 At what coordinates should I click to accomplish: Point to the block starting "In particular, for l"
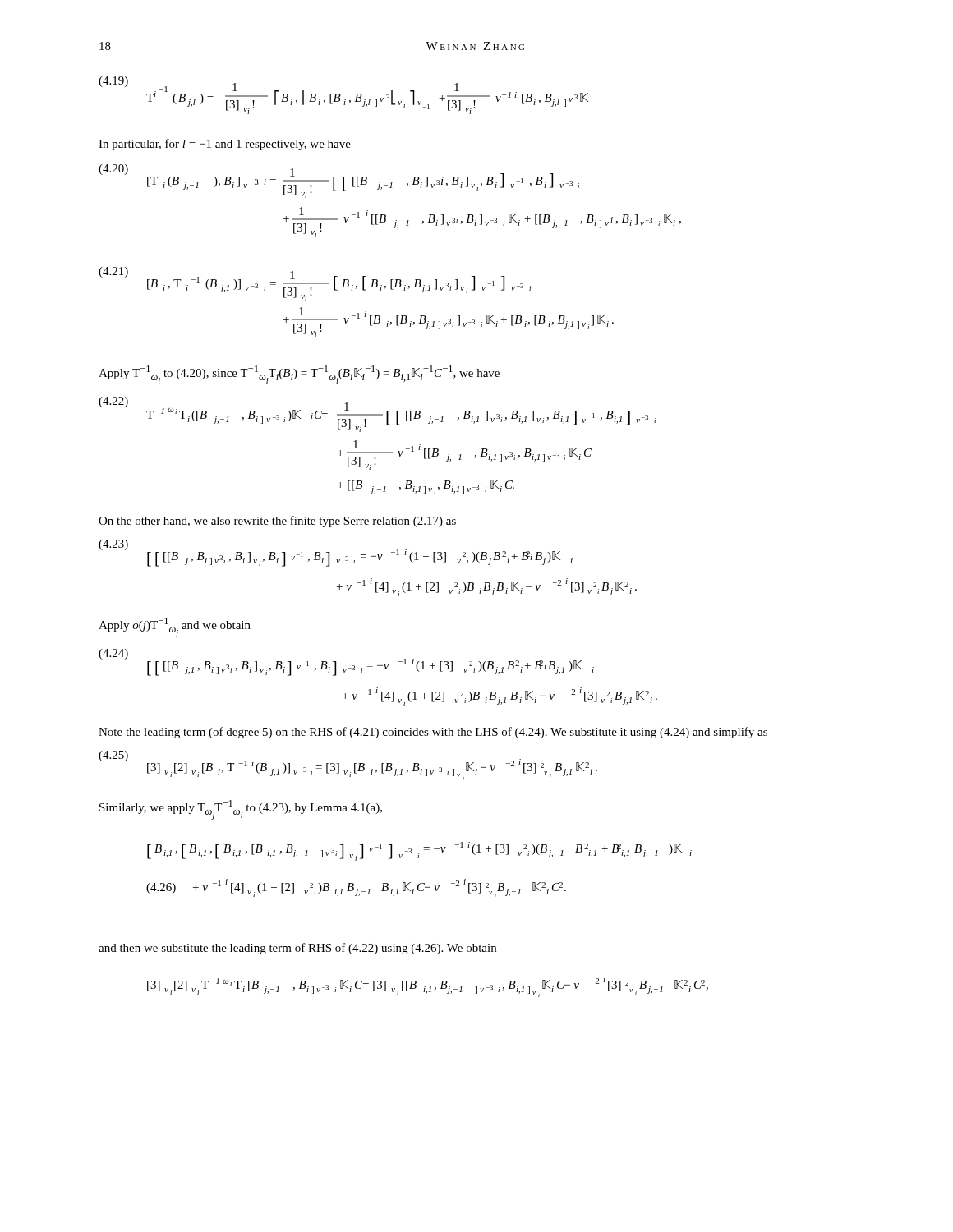tap(225, 144)
